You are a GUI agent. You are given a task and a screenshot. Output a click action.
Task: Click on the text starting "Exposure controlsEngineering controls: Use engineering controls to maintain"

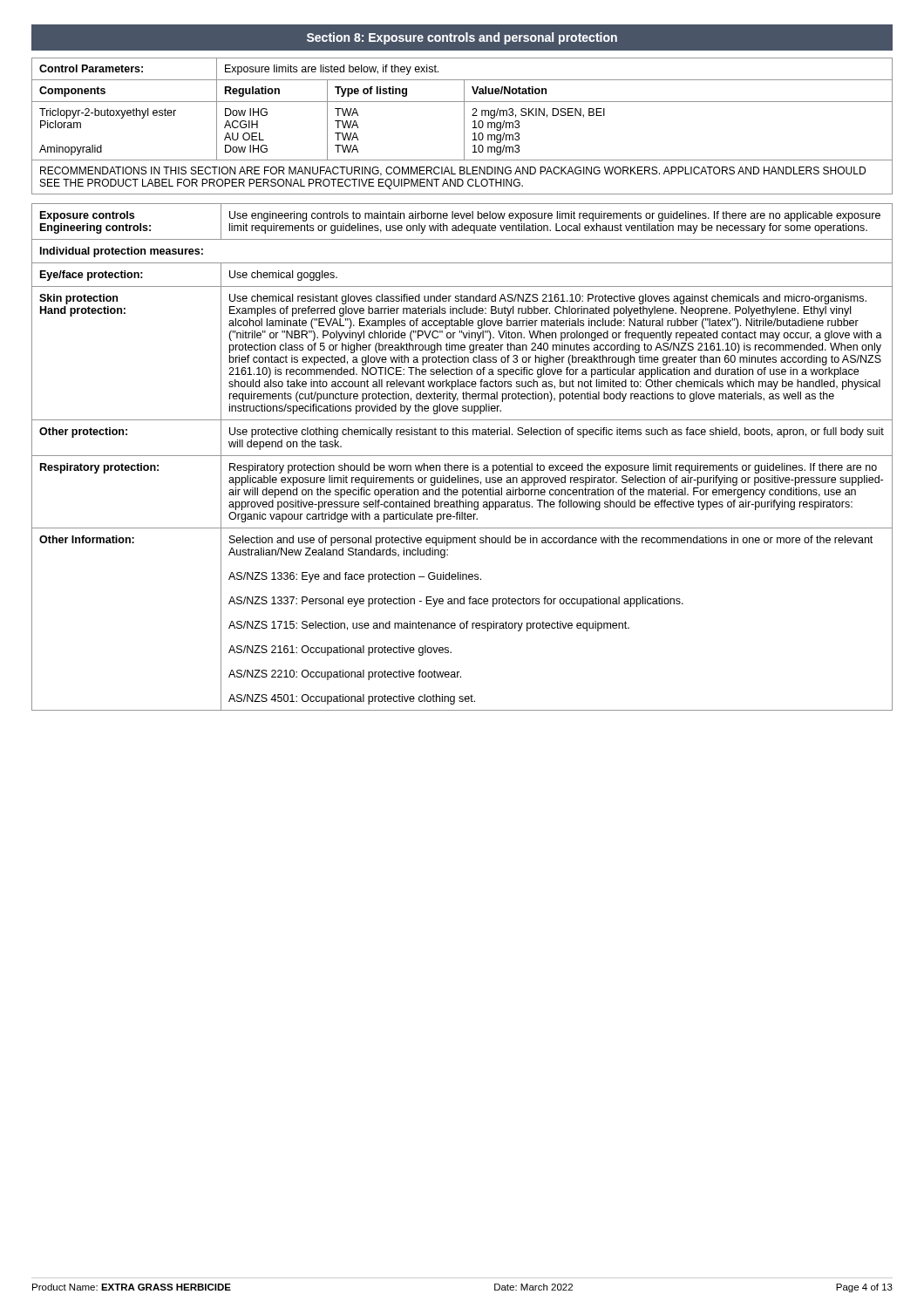(462, 222)
